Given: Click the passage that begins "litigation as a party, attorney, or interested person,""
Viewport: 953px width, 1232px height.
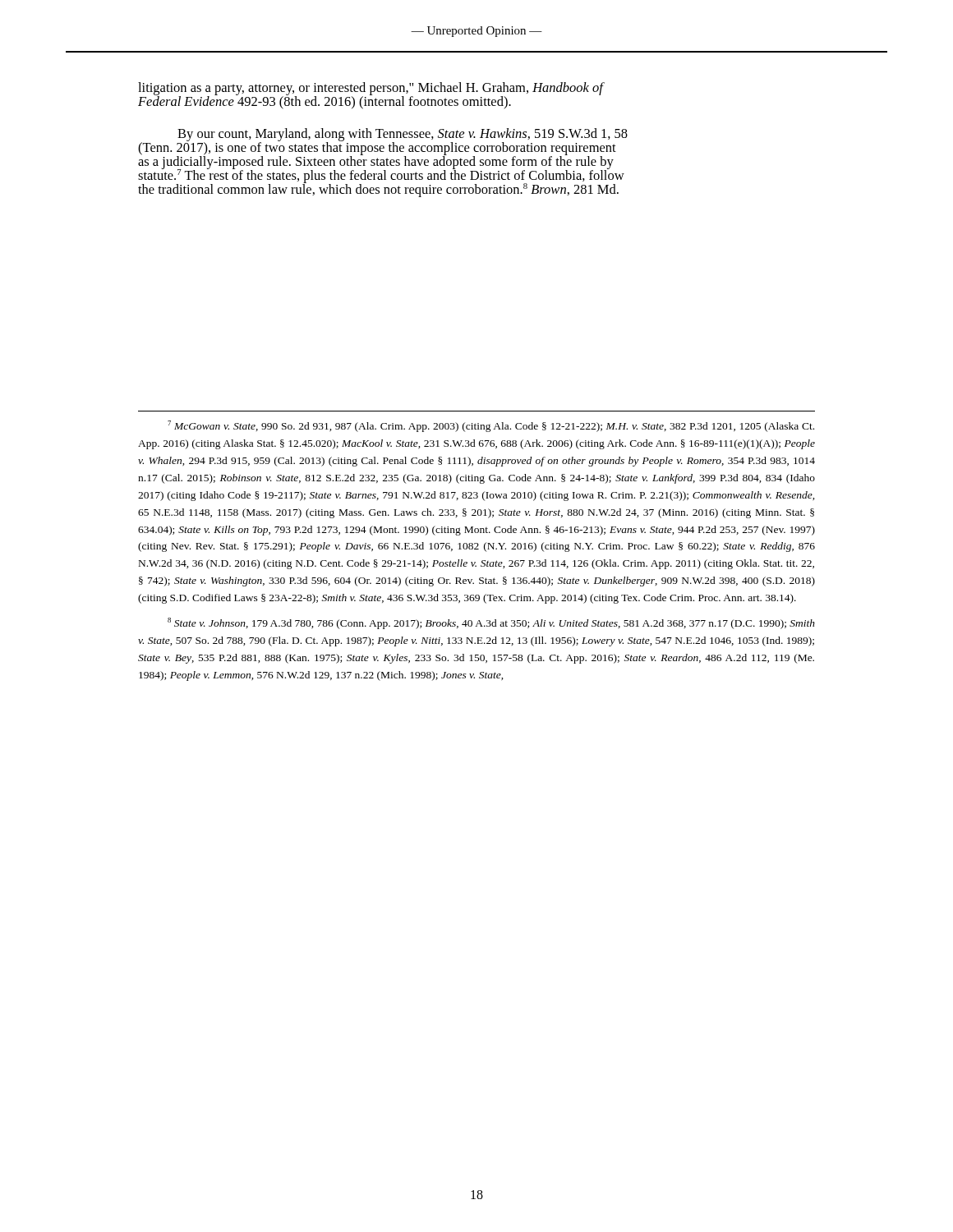Looking at the screenshot, I should point(476,94).
